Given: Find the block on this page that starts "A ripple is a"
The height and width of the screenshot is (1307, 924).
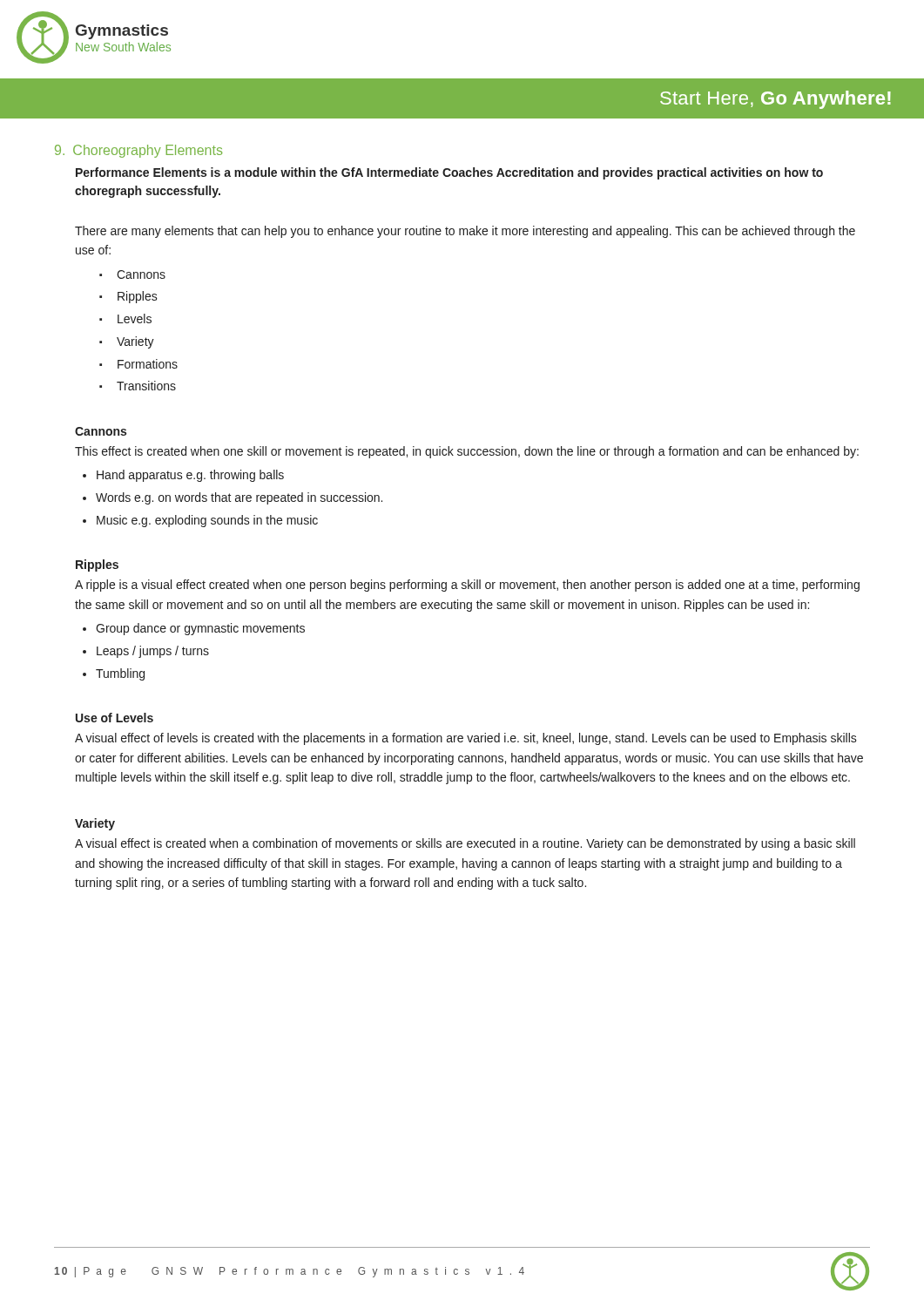Looking at the screenshot, I should [468, 595].
